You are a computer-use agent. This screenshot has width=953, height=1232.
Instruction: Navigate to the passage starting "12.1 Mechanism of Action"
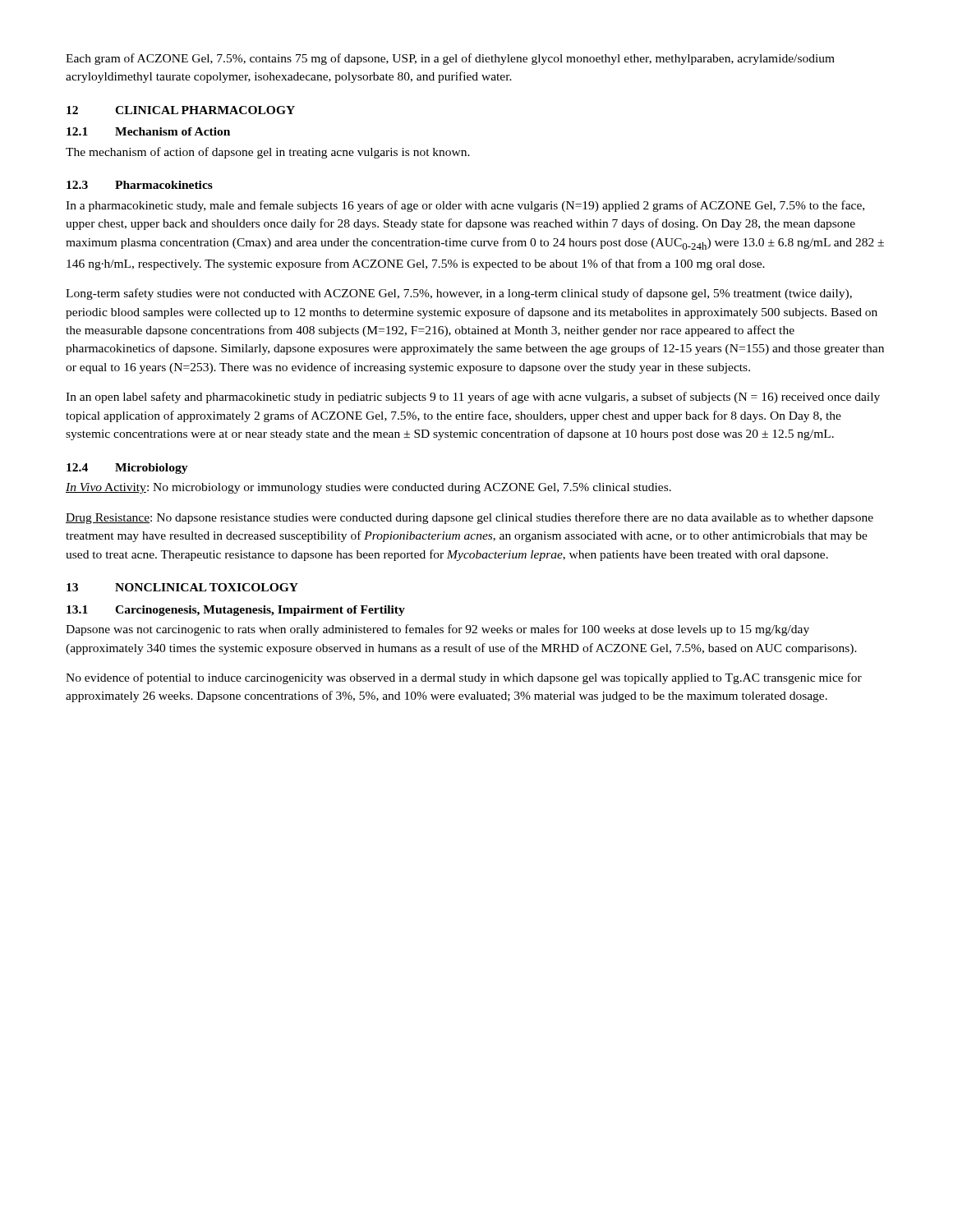click(148, 132)
